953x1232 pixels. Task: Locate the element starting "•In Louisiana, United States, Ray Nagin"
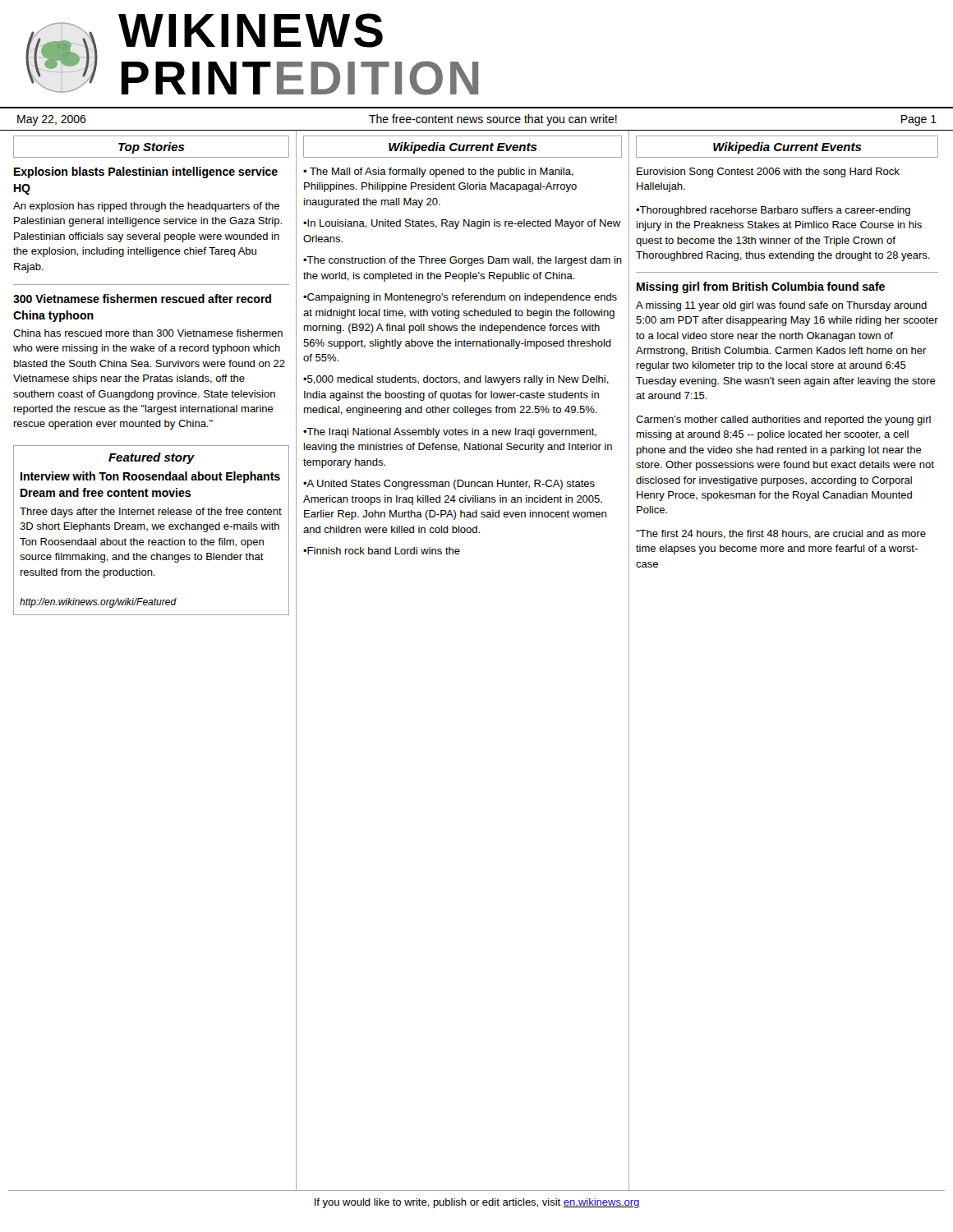[462, 231]
